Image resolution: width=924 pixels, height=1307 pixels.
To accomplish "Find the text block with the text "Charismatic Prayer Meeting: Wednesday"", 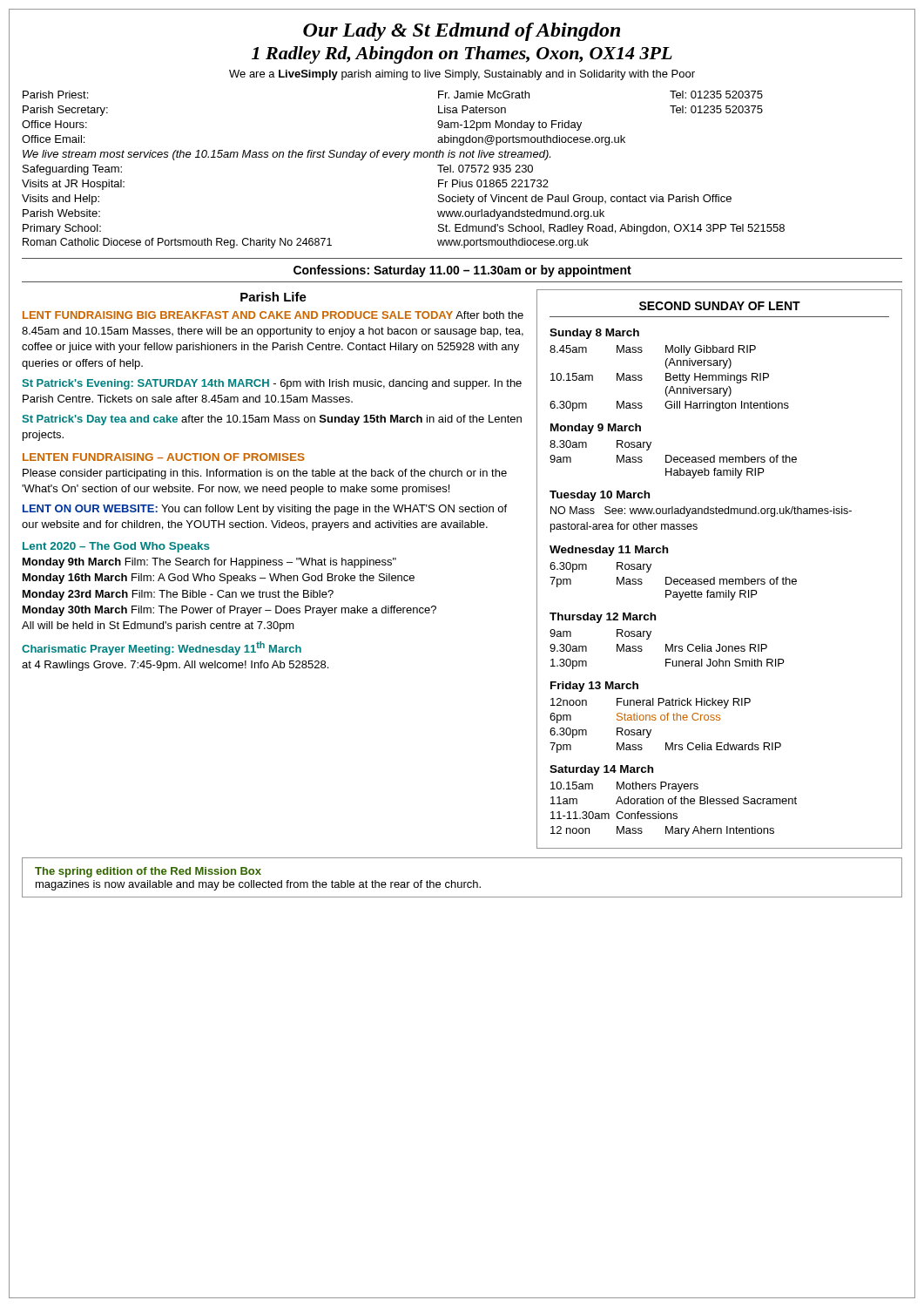I will pos(176,655).
